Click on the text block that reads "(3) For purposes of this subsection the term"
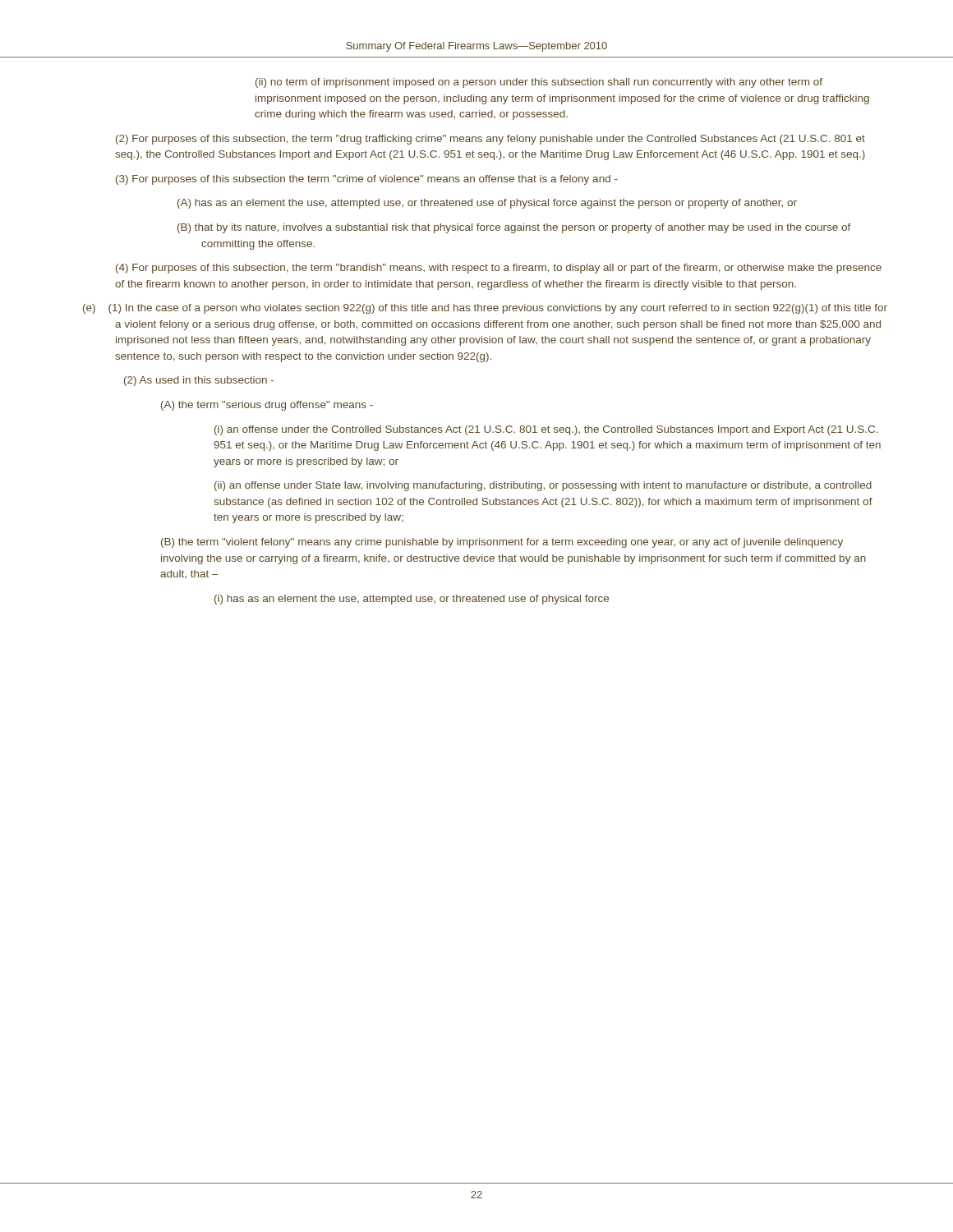 pos(366,179)
